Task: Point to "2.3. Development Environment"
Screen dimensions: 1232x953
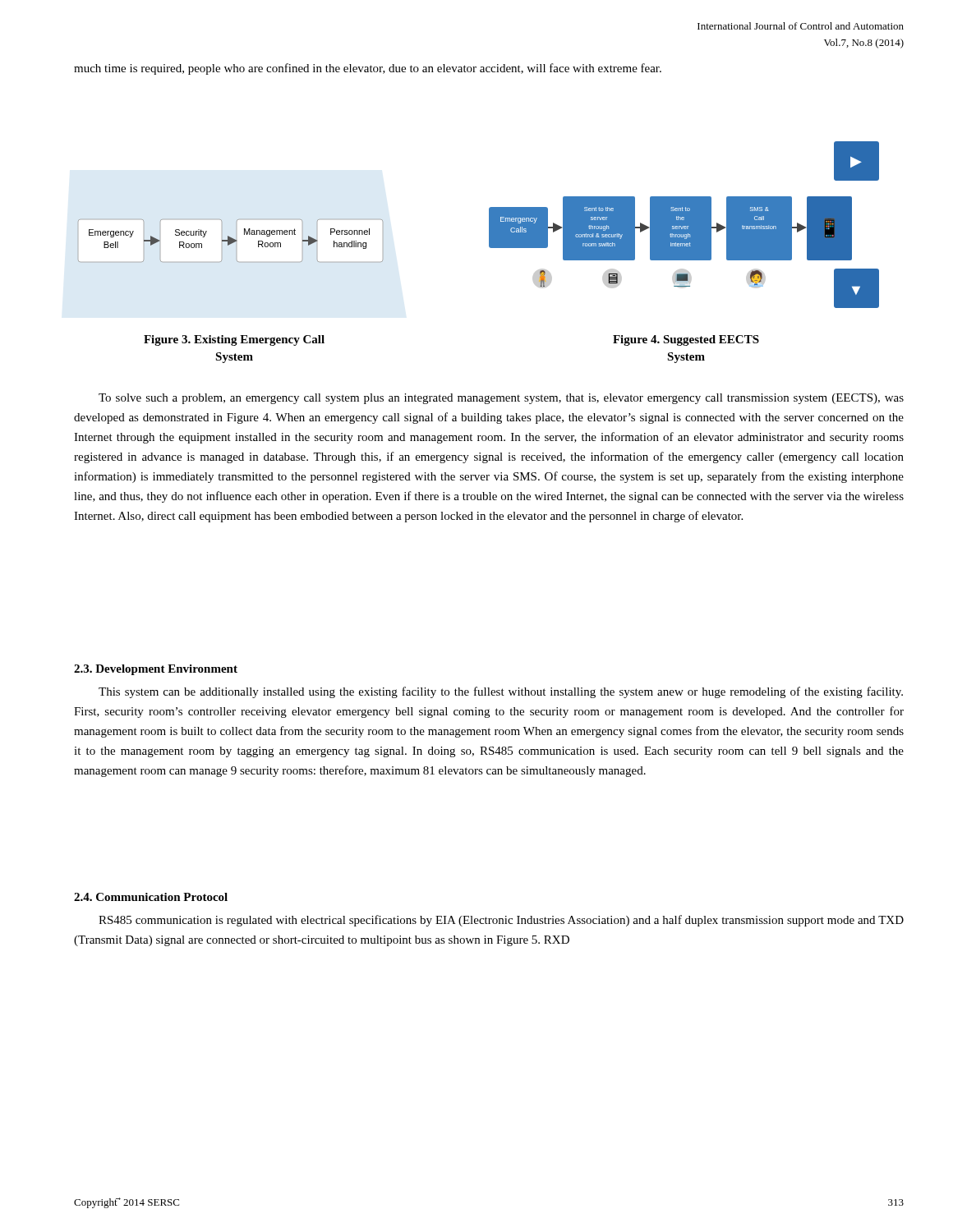Action: coord(156,669)
